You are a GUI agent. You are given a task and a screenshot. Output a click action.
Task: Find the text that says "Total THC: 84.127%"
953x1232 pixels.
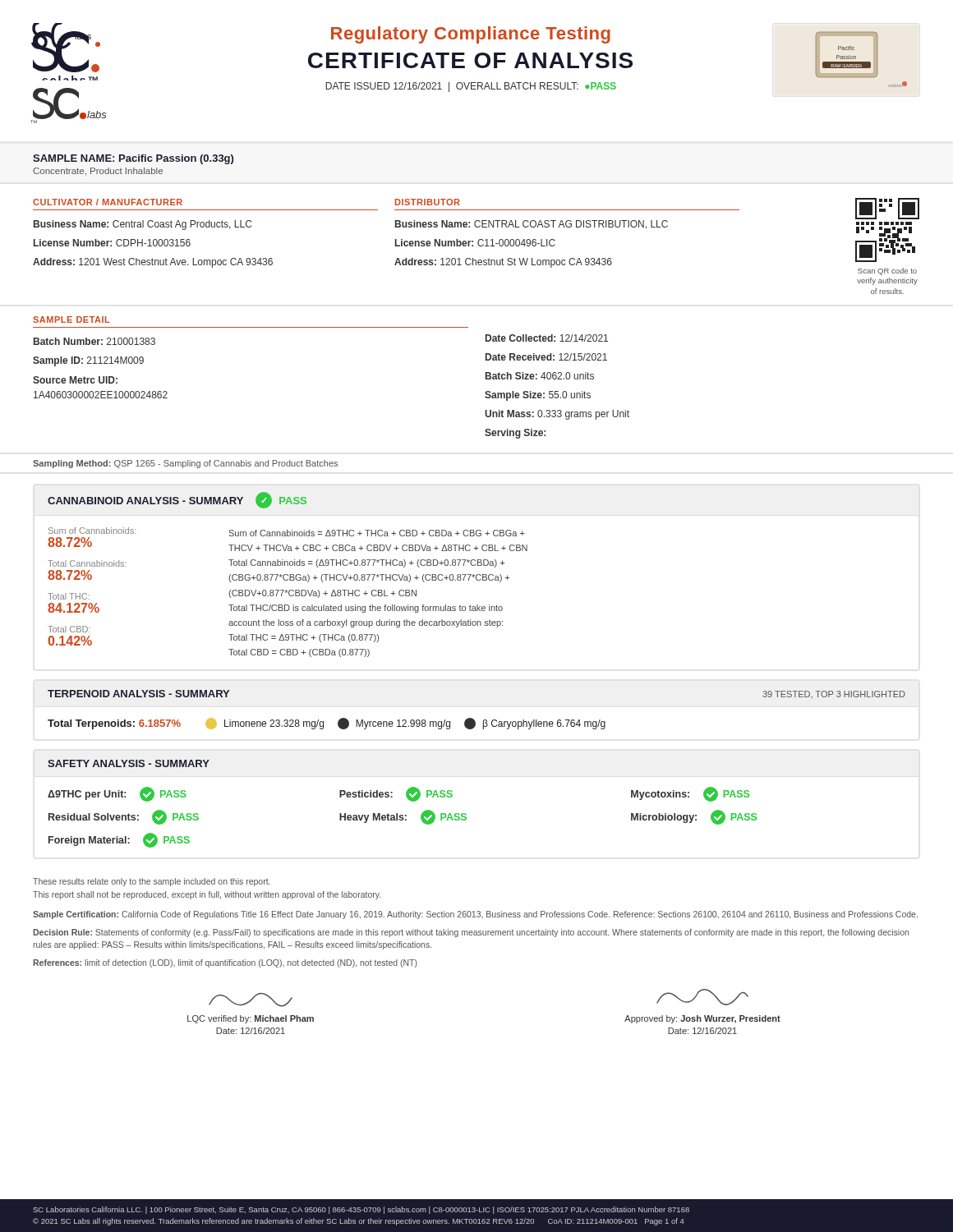pos(69,596)
